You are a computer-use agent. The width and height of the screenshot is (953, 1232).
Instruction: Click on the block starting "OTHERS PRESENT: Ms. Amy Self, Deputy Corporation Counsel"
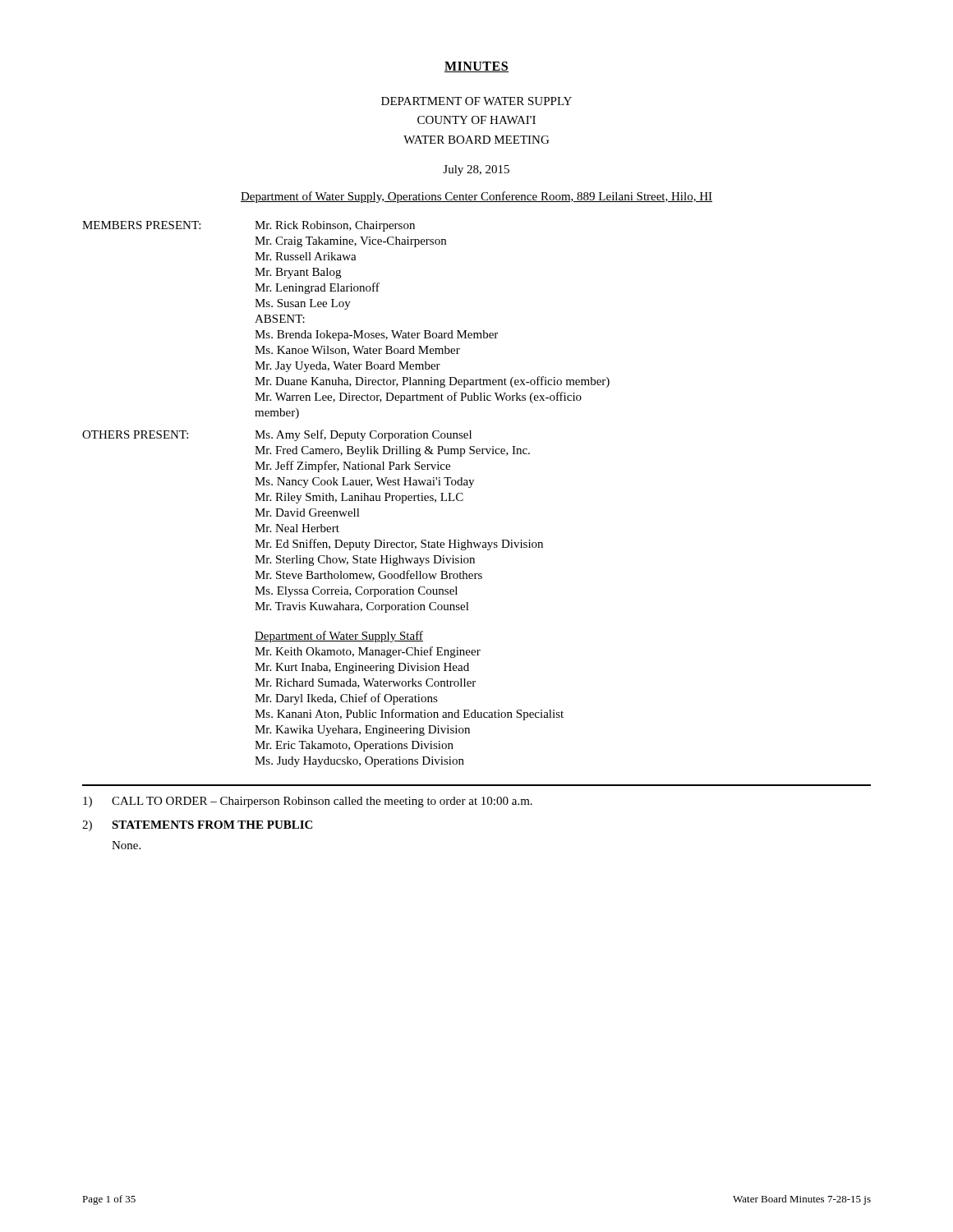pyautogui.click(x=476, y=599)
